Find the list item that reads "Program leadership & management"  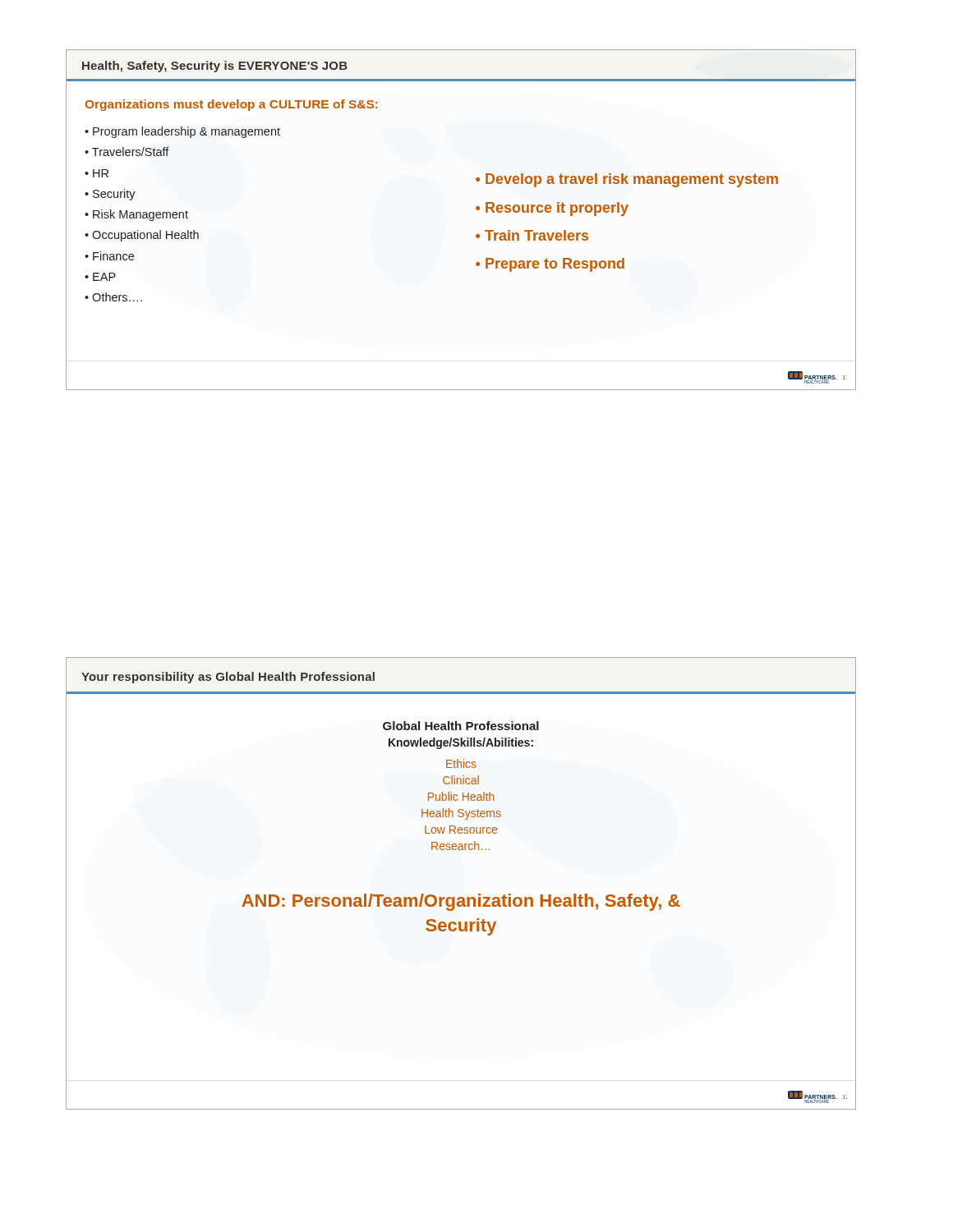pos(186,131)
